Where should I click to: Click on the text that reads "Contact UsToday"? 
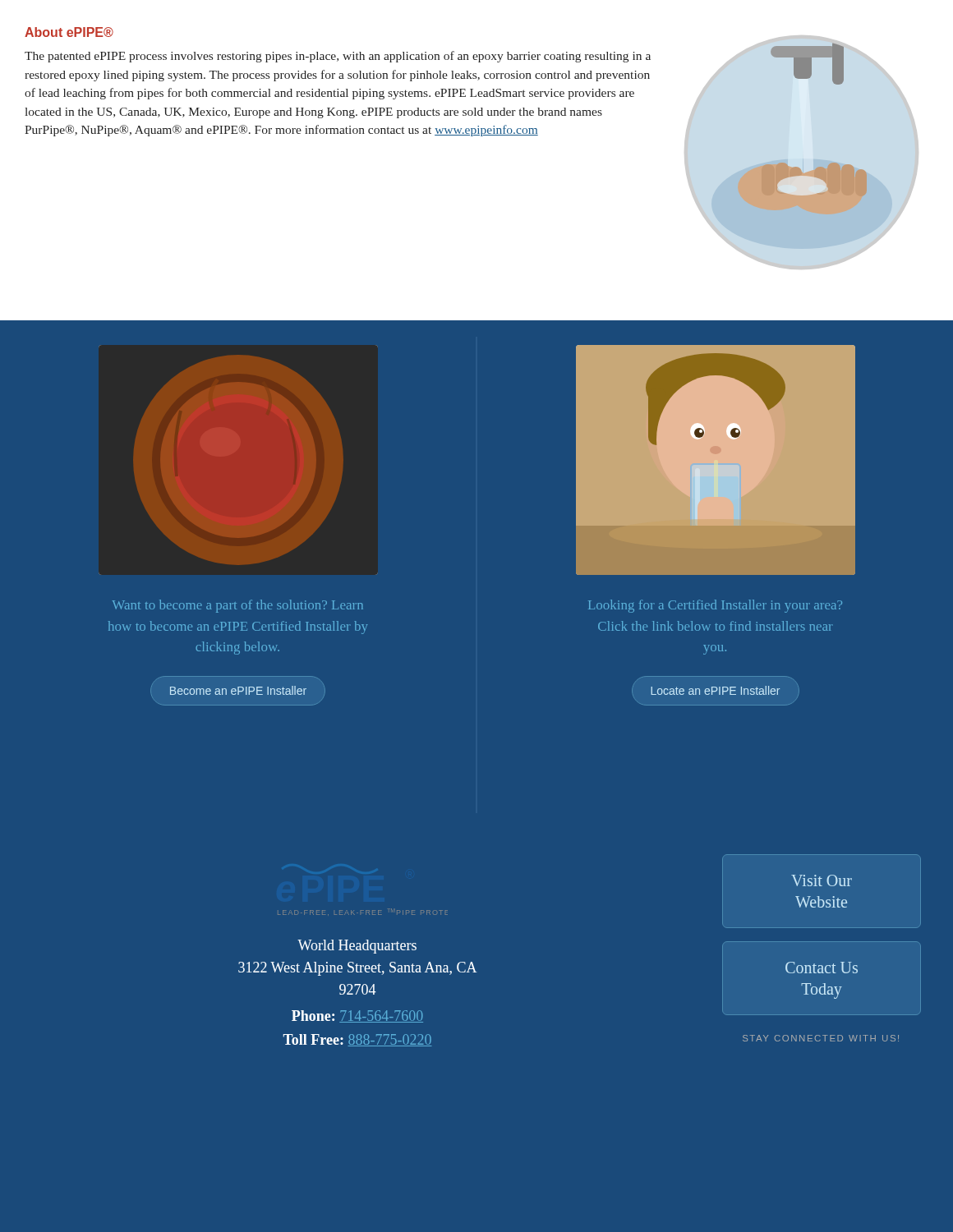coord(822,978)
